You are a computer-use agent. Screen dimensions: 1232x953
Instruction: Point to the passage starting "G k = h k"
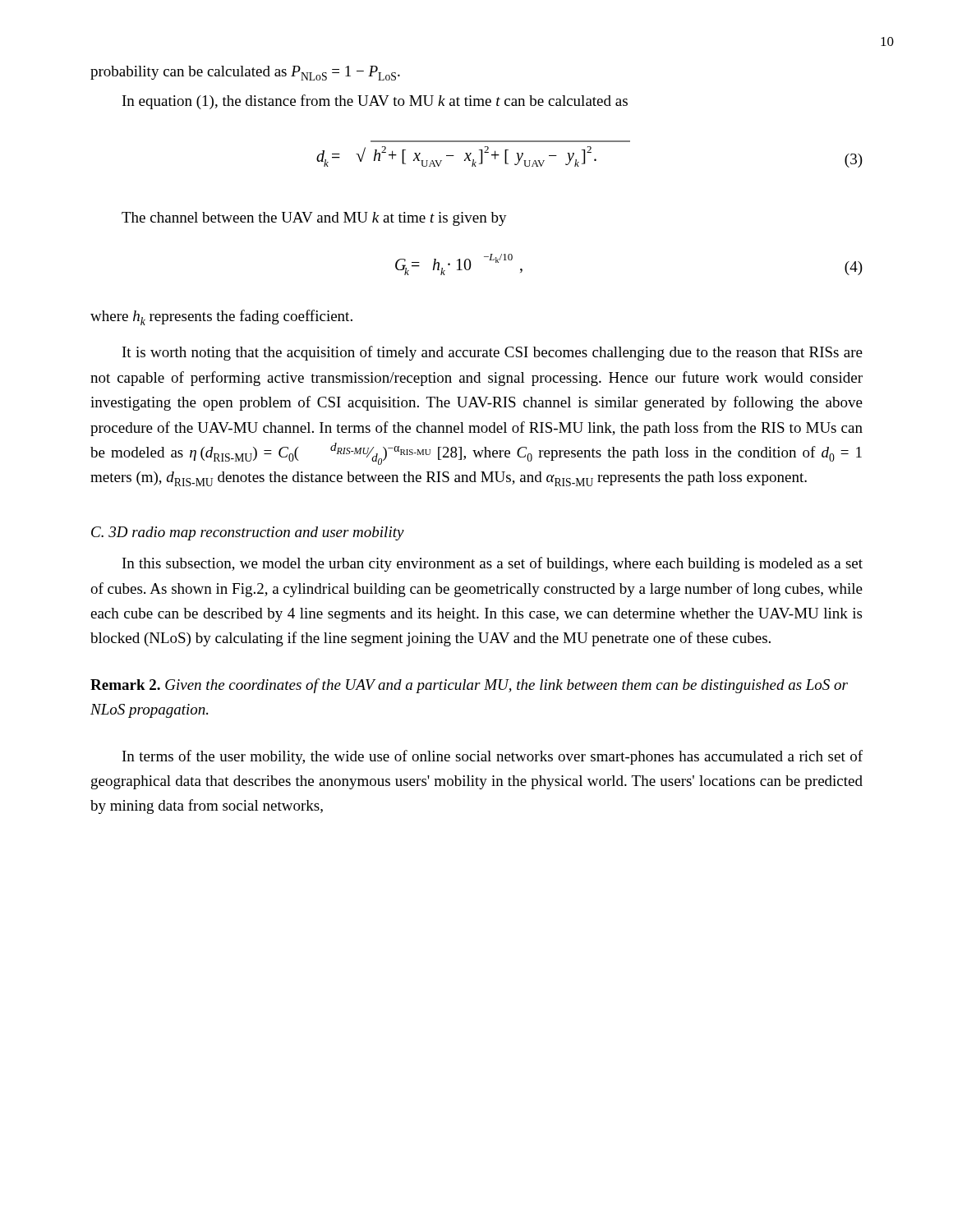460,264
